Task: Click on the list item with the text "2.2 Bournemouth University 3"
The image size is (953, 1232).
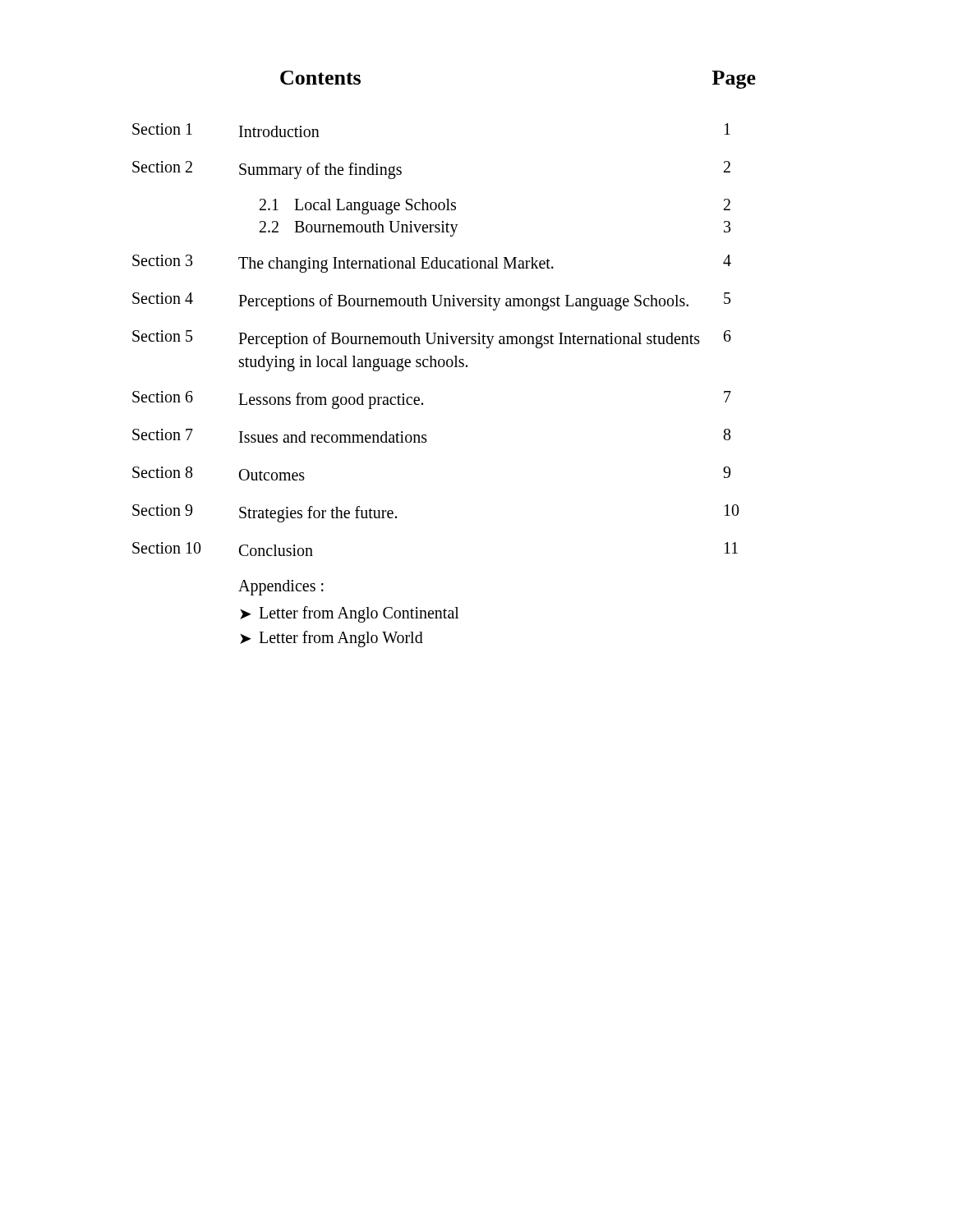Action: tap(358, 230)
